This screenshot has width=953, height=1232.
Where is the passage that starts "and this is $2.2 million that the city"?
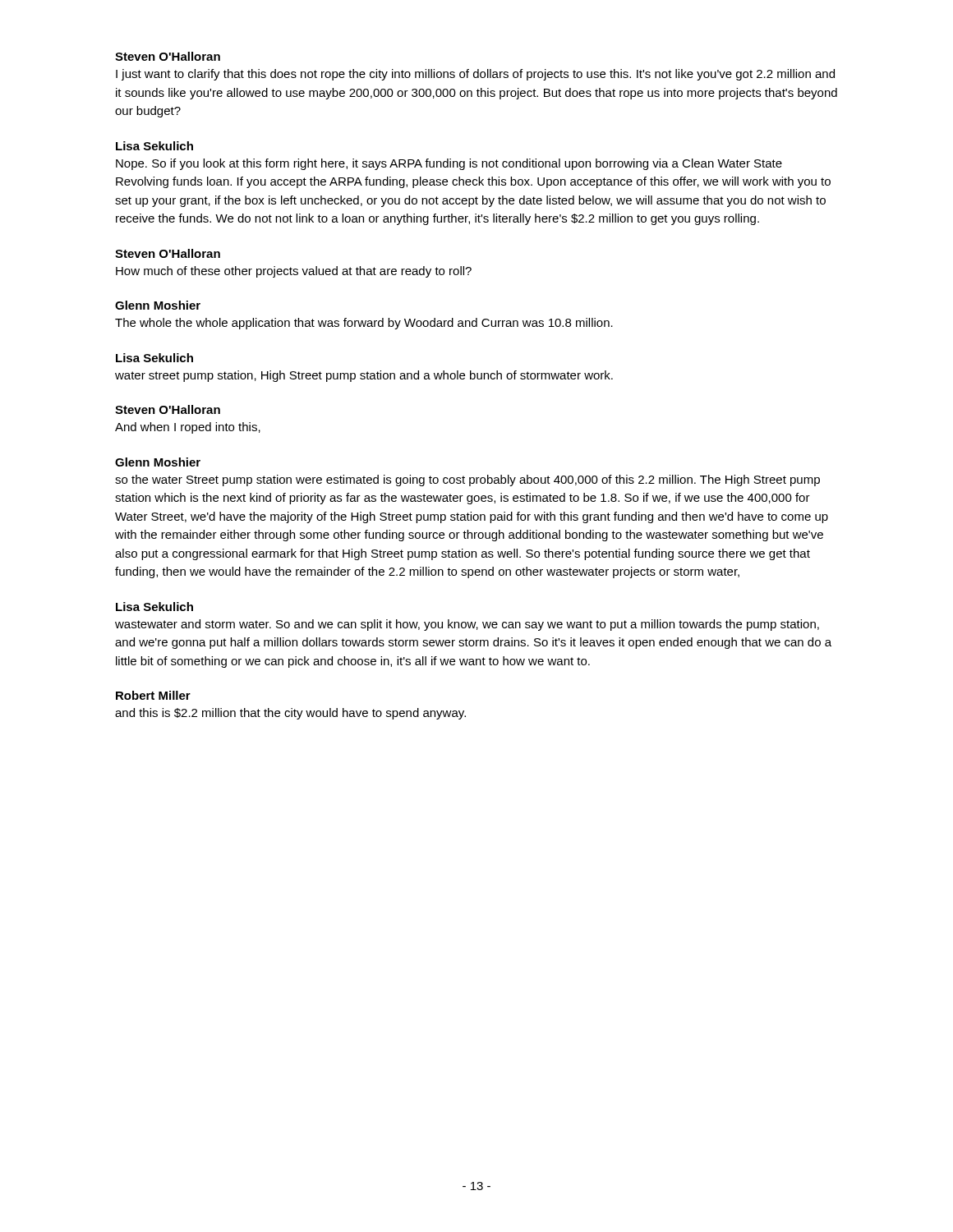click(291, 713)
